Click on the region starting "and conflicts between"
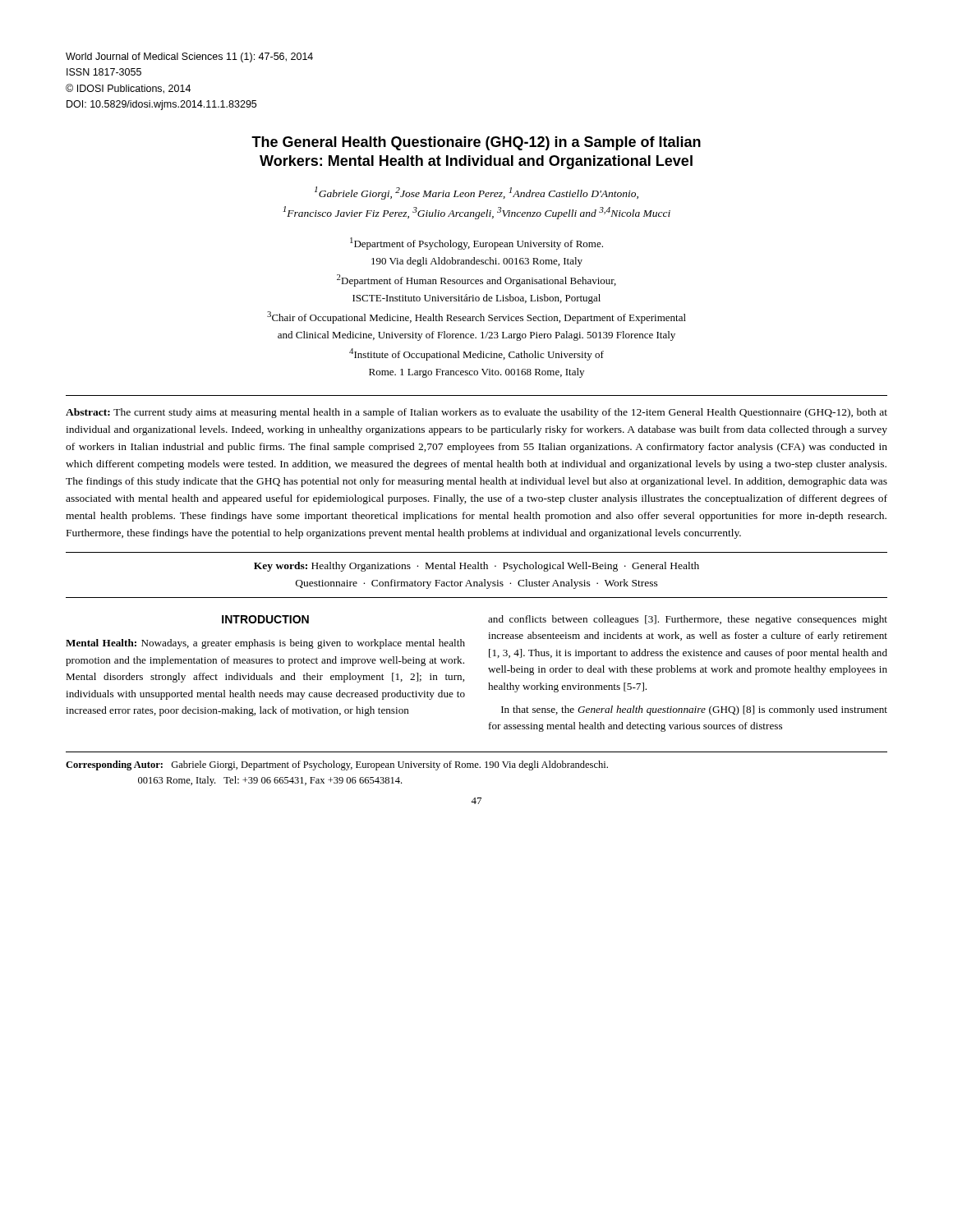This screenshot has width=953, height=1232. tap(688, 673)
